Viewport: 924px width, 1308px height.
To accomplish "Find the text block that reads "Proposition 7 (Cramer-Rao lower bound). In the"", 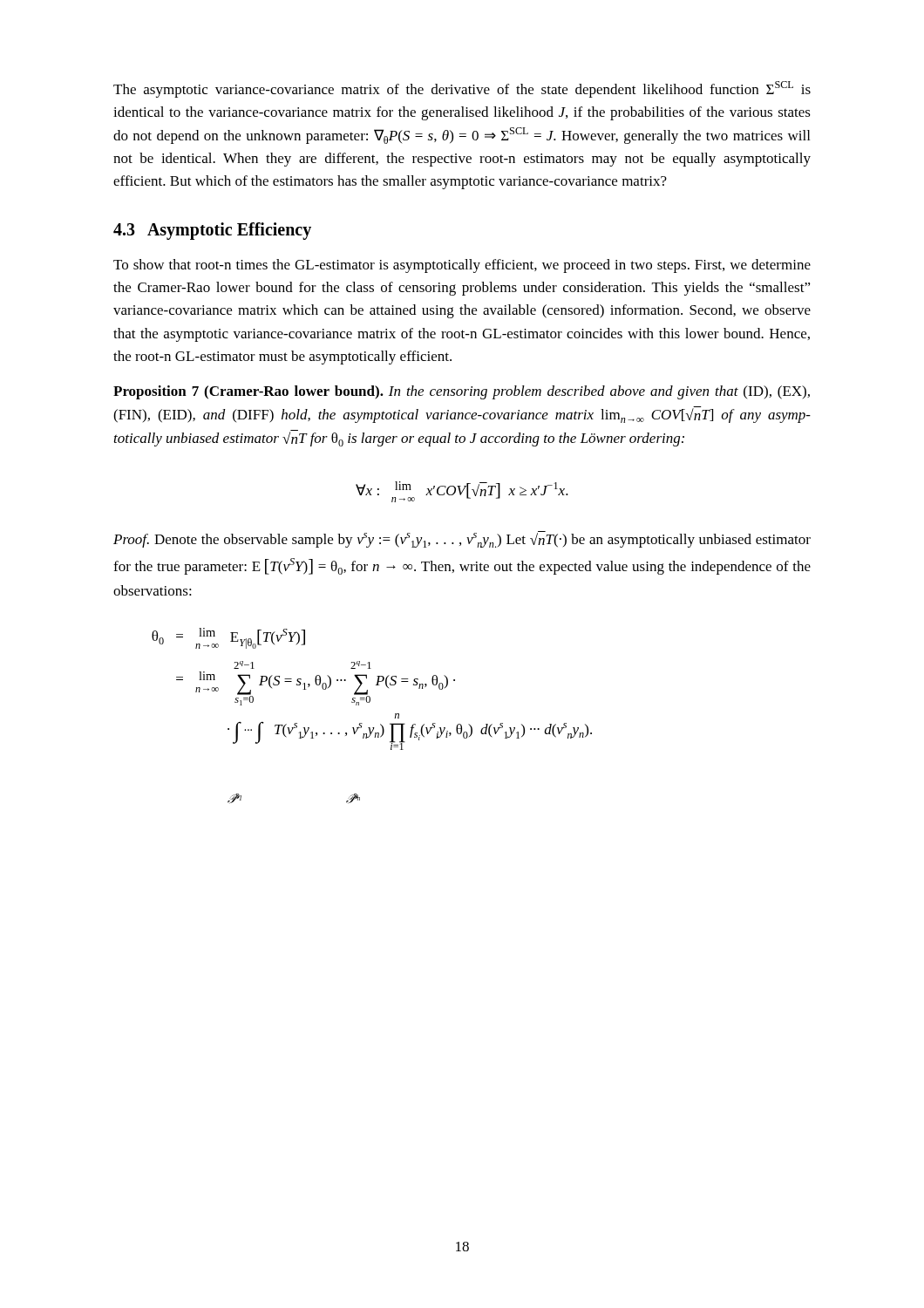I will coord(462,416).
